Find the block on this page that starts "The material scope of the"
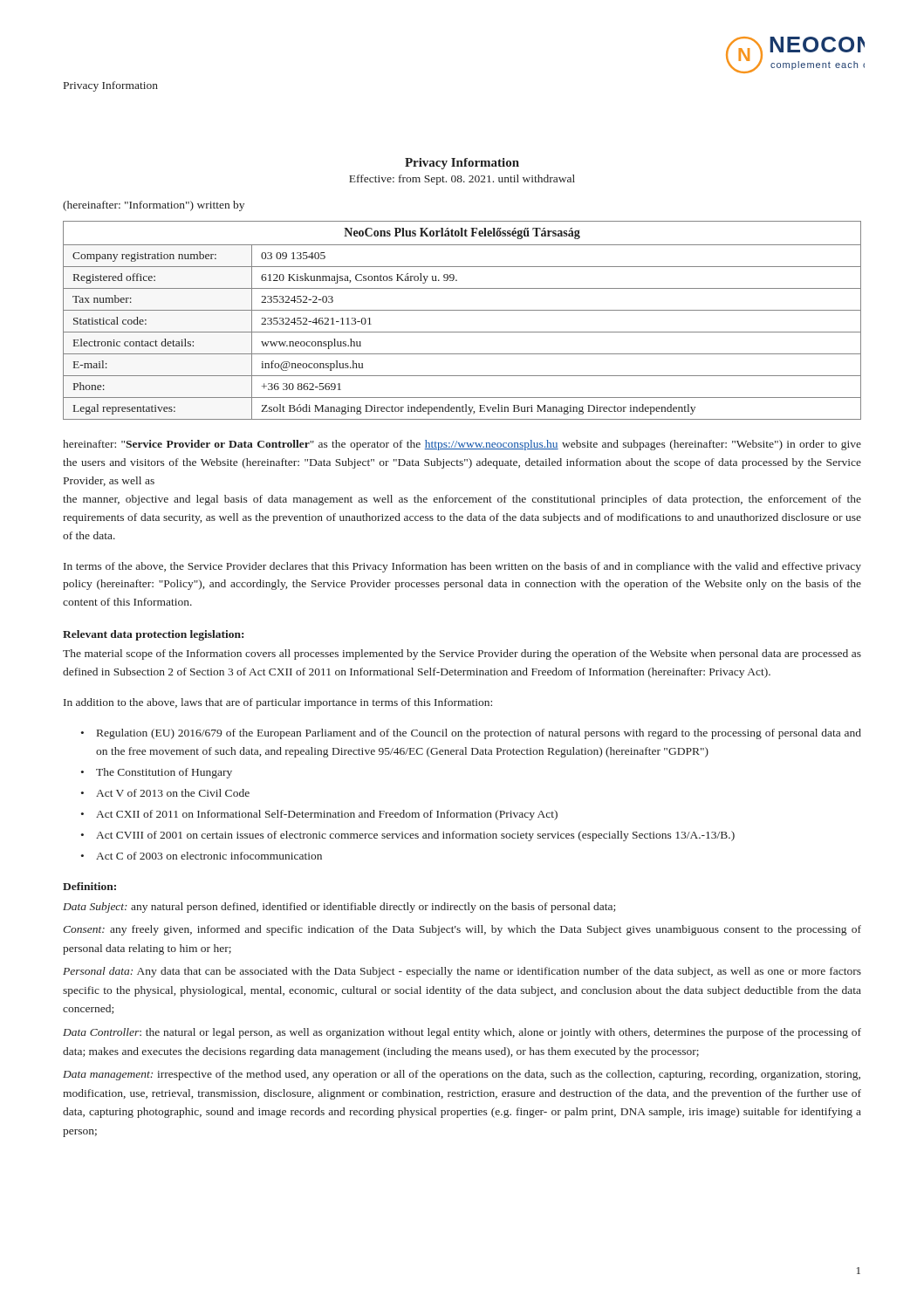Viewport: 924px width, 1309px height. 462,663
